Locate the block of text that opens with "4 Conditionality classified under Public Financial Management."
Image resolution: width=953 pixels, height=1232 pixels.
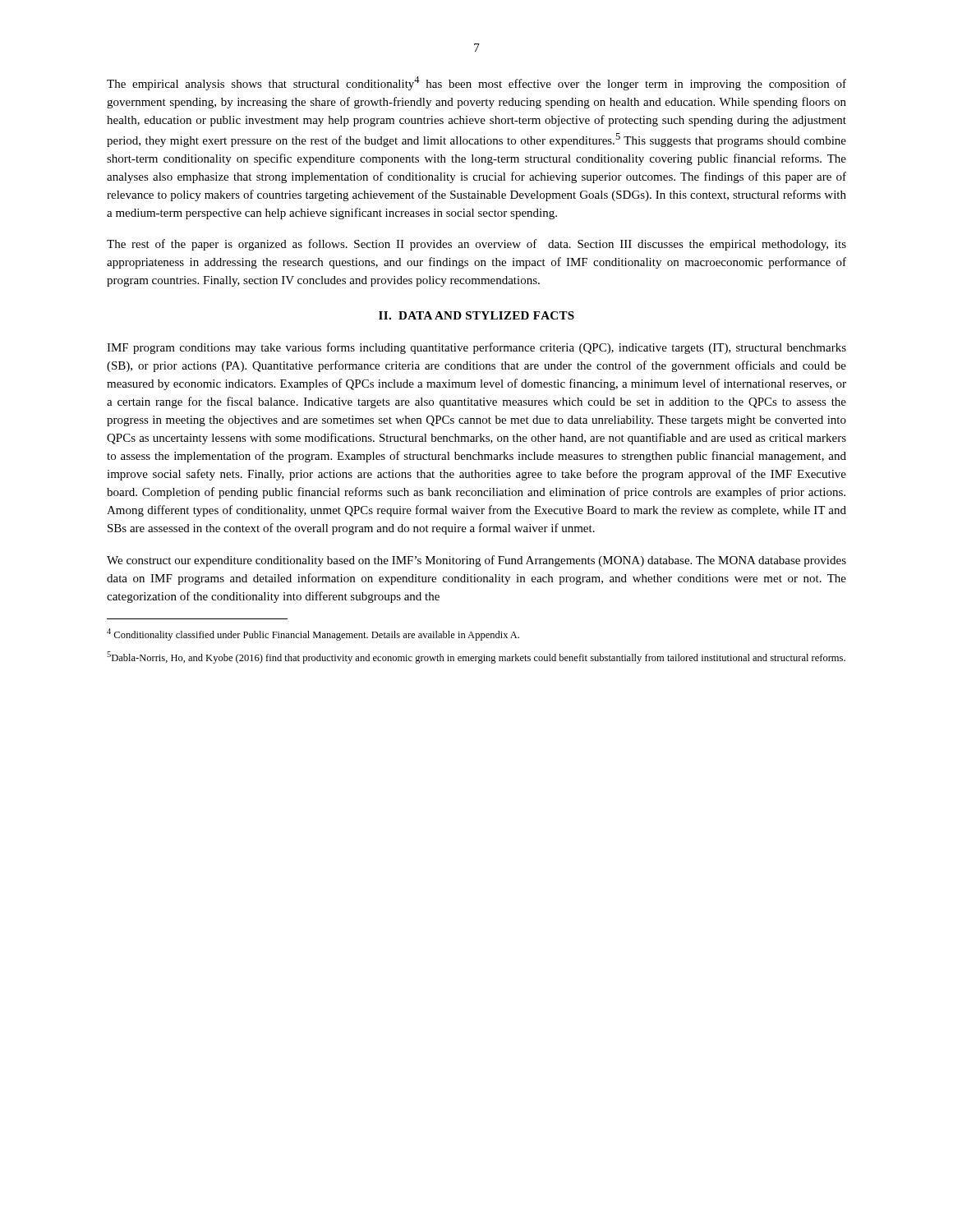pos(313,633)
